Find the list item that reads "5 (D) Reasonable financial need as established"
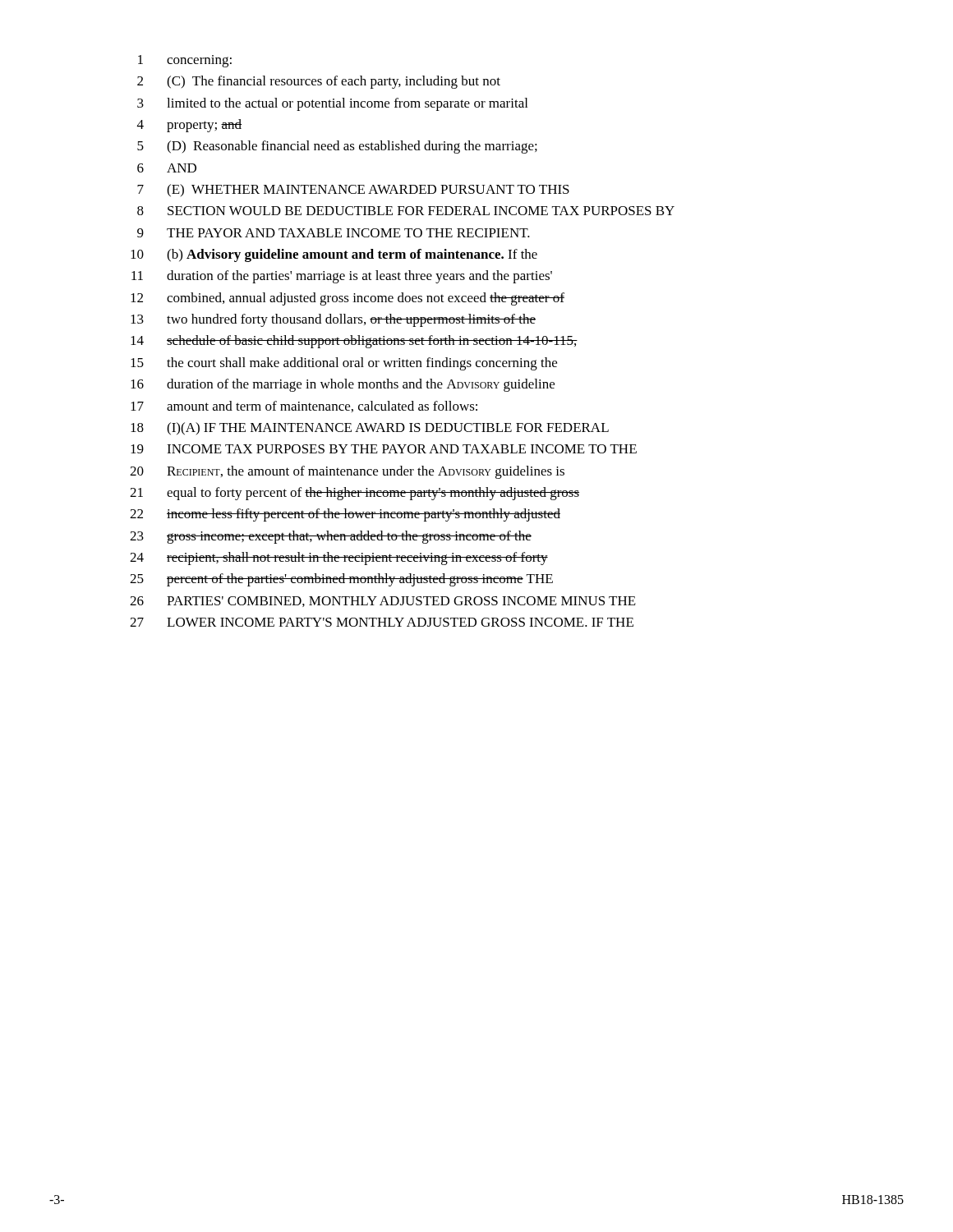Viewport: 953px width, 1232px height. (485, 147)
